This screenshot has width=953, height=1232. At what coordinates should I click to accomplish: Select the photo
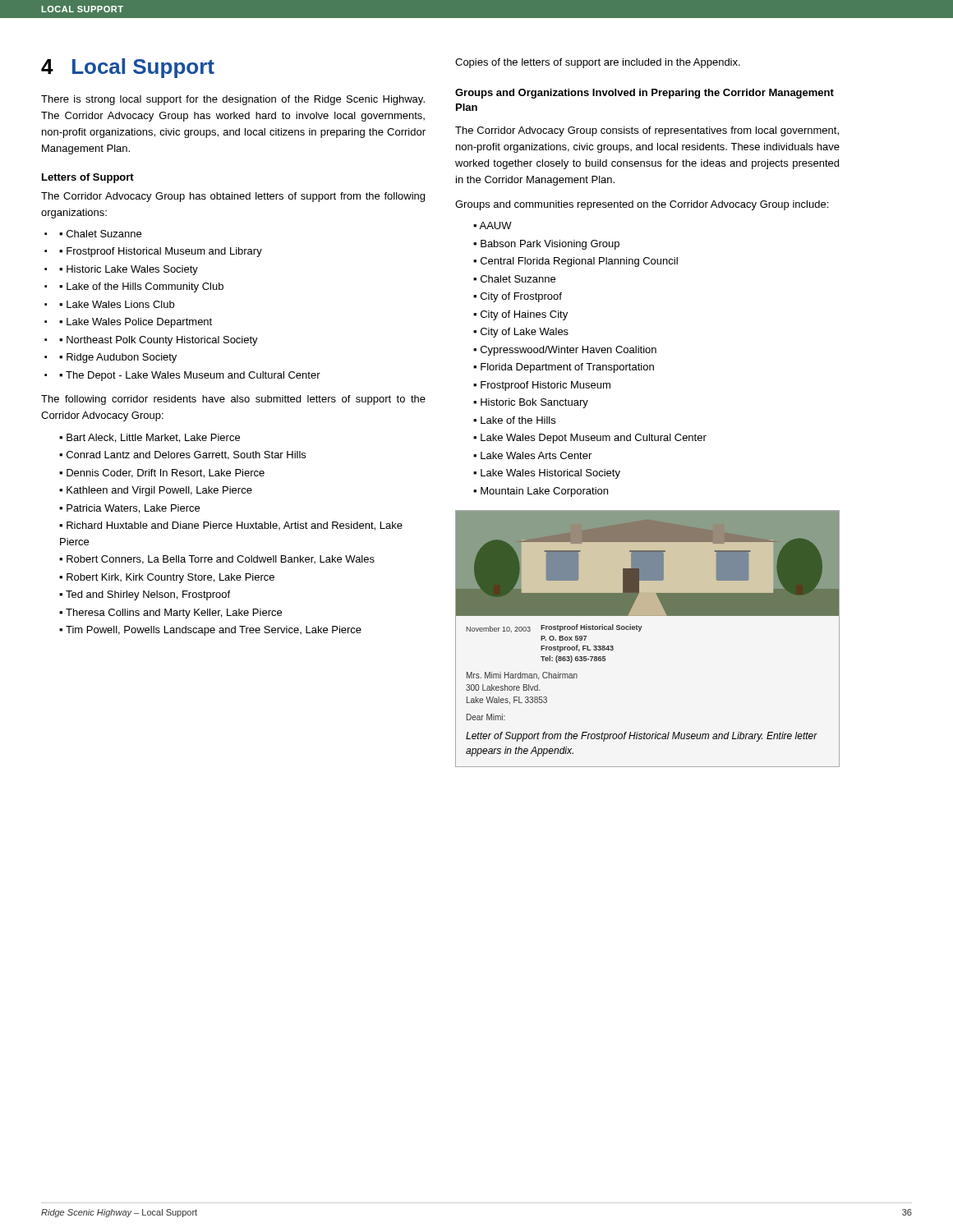pyautogui.click(x=647, y=638)
